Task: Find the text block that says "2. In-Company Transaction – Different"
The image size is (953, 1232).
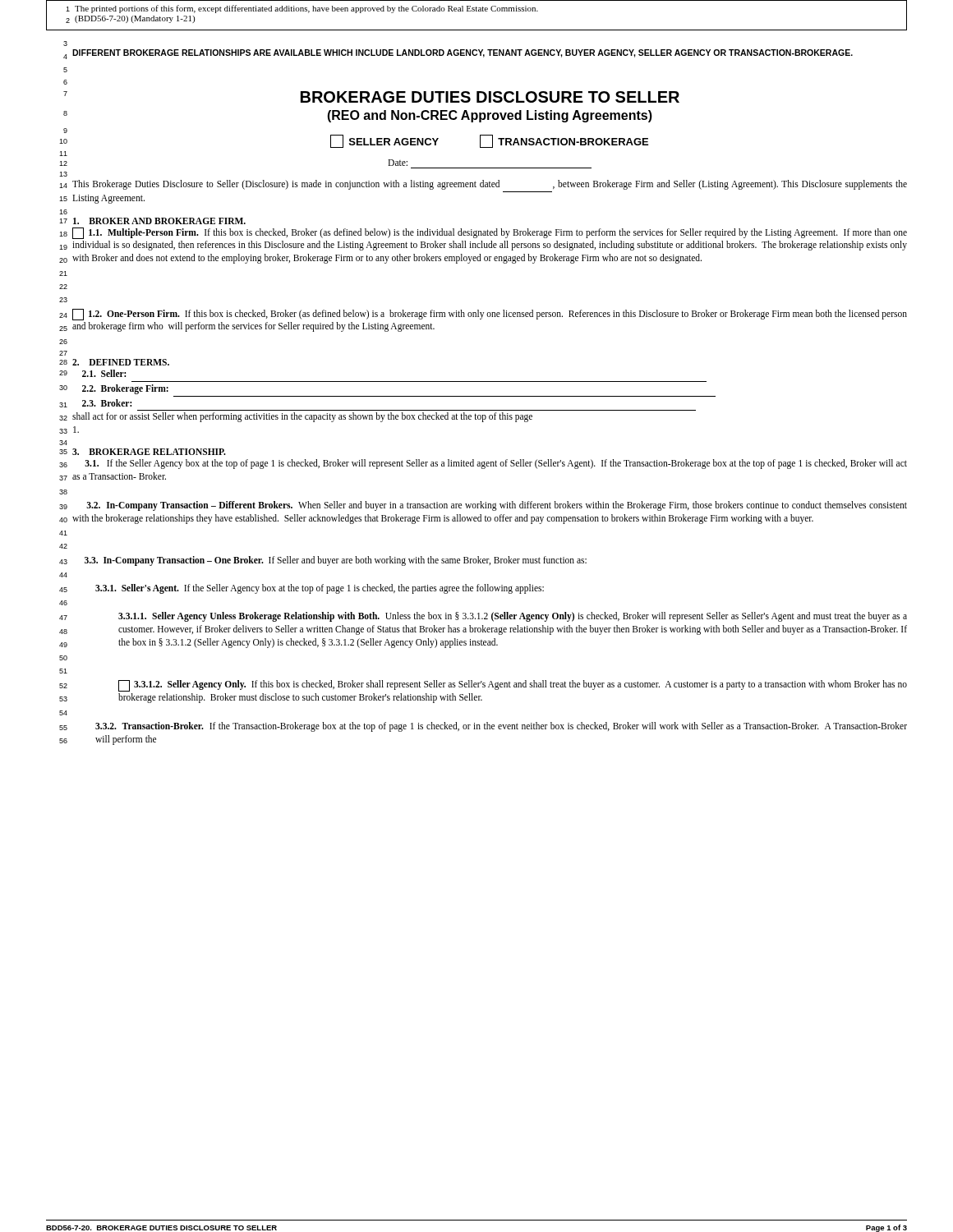Action: (490, 511)
